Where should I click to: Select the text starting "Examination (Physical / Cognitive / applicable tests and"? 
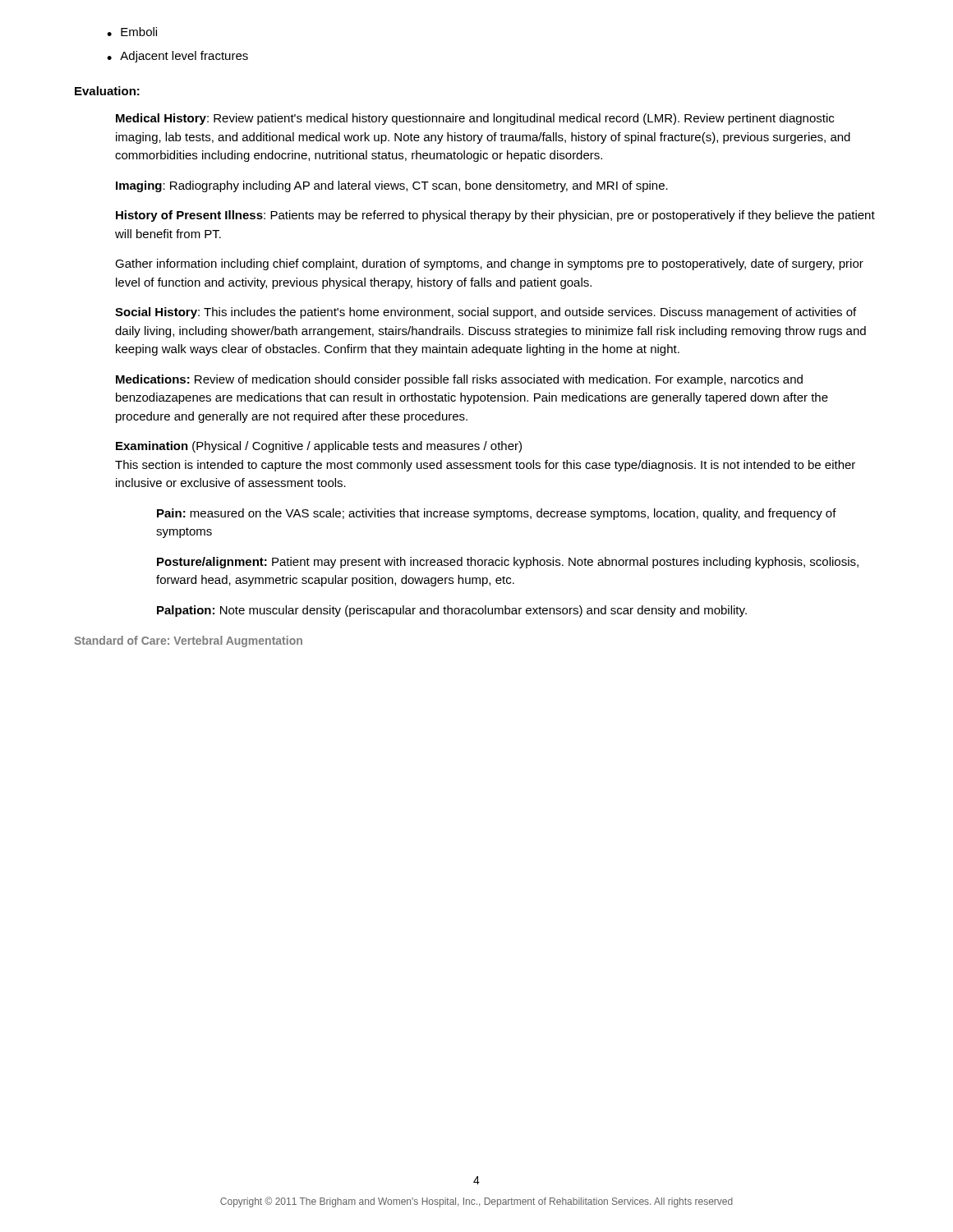485,464
